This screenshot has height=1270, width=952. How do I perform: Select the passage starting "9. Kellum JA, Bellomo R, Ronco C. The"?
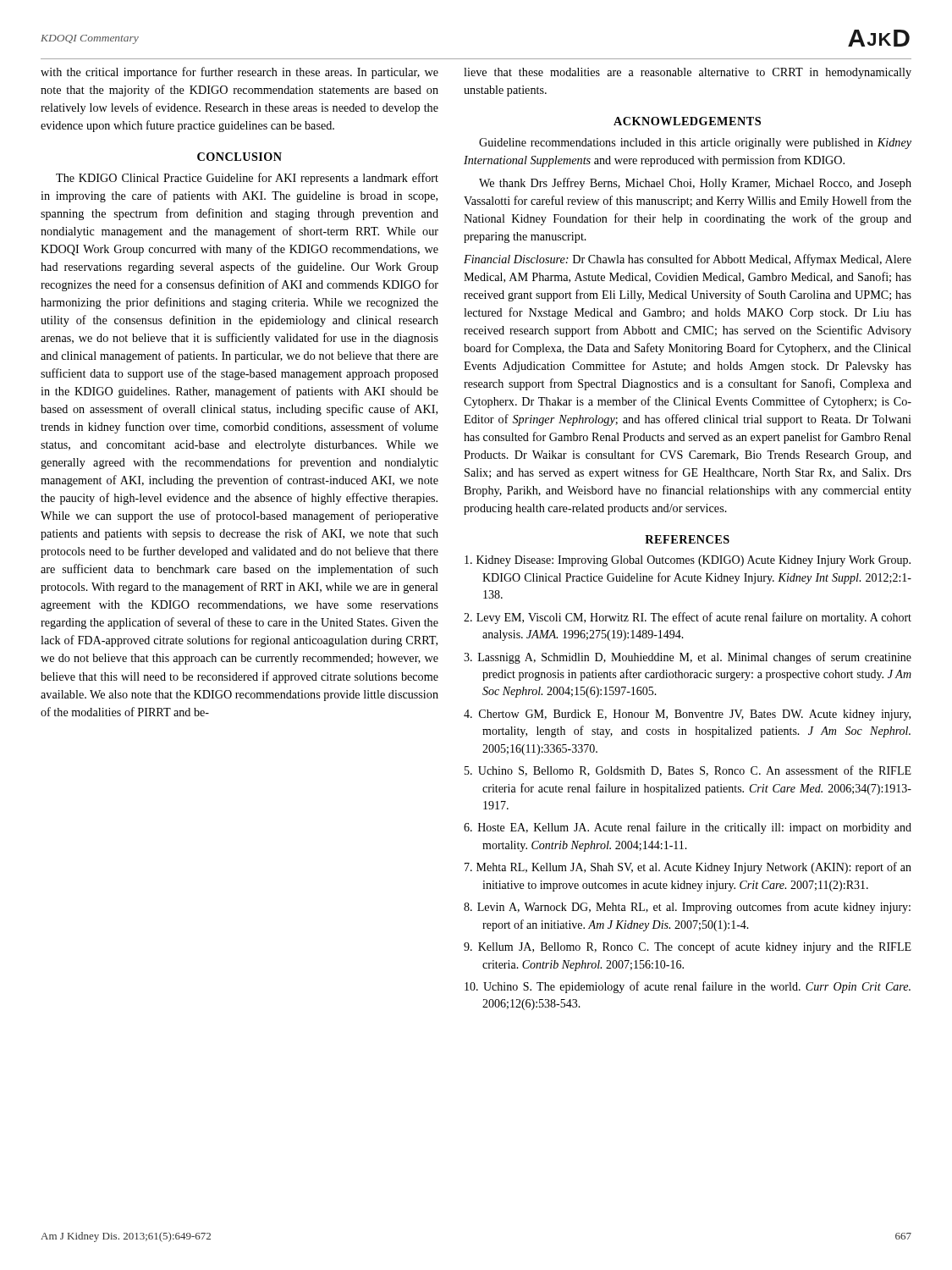click(688, 956)
